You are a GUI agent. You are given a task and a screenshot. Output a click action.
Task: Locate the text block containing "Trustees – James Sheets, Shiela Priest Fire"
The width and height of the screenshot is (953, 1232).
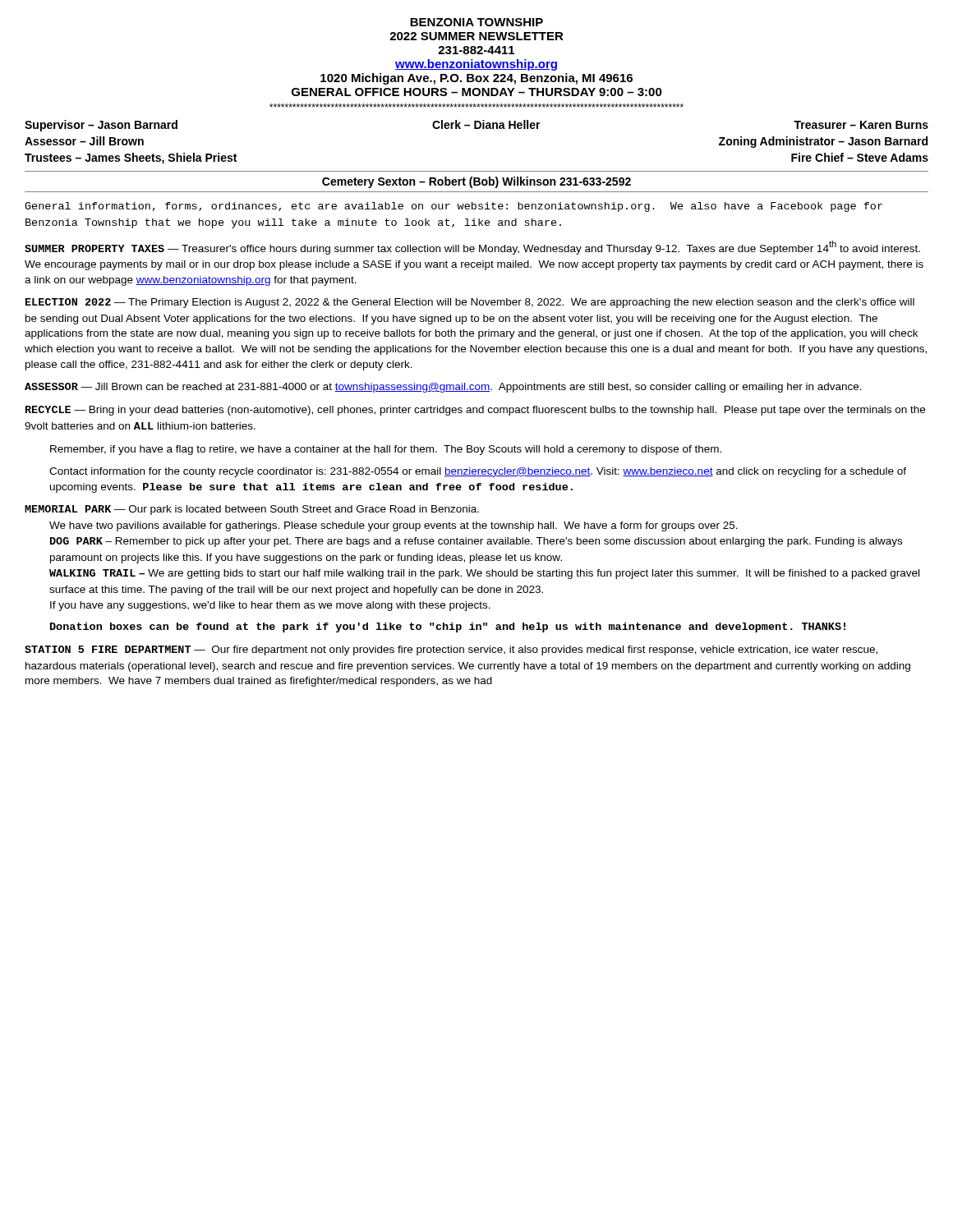[x=128, y=158]
